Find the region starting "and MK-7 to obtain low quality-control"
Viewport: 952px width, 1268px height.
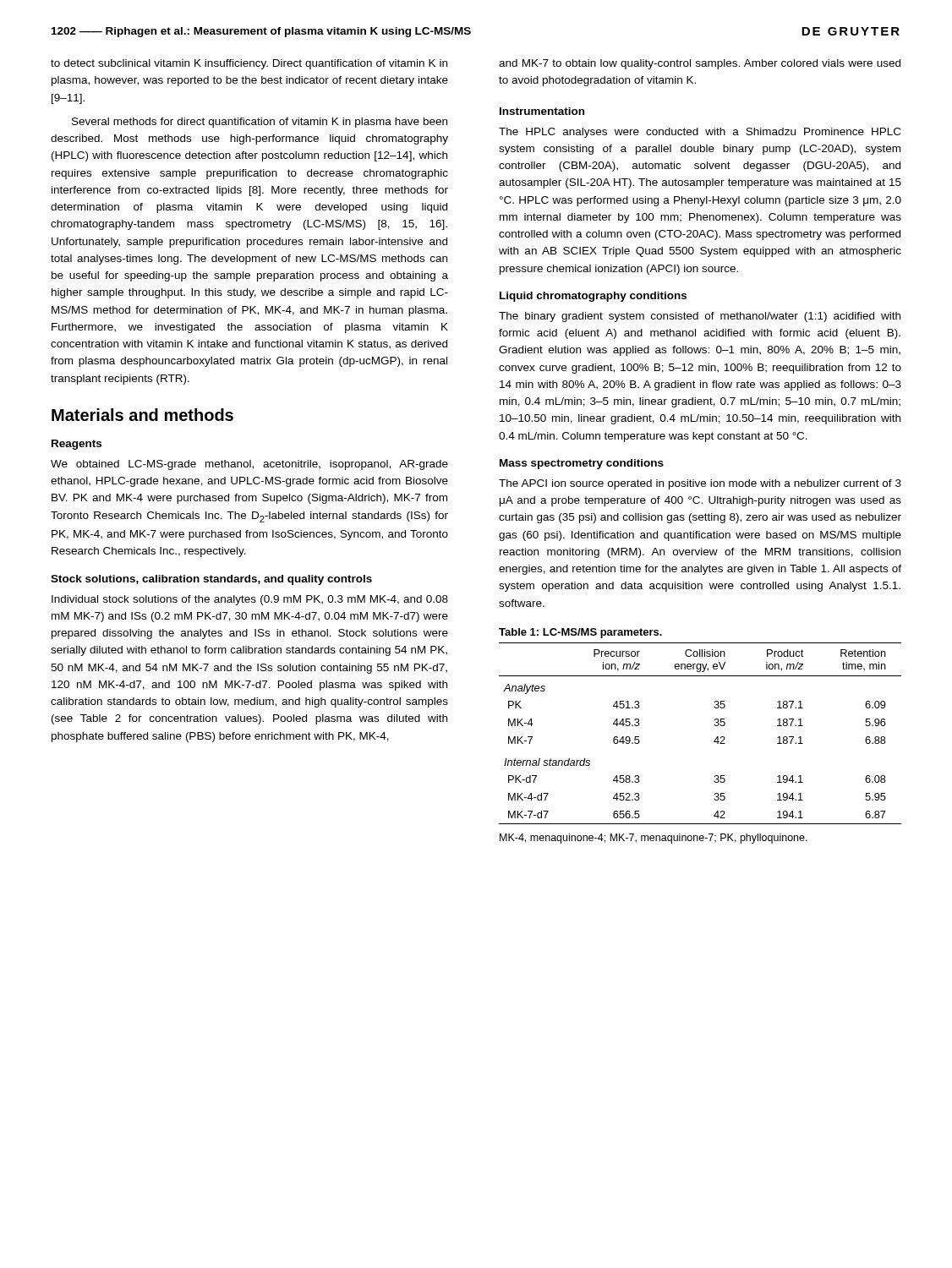pyautogui.click(x=700, y=72)
